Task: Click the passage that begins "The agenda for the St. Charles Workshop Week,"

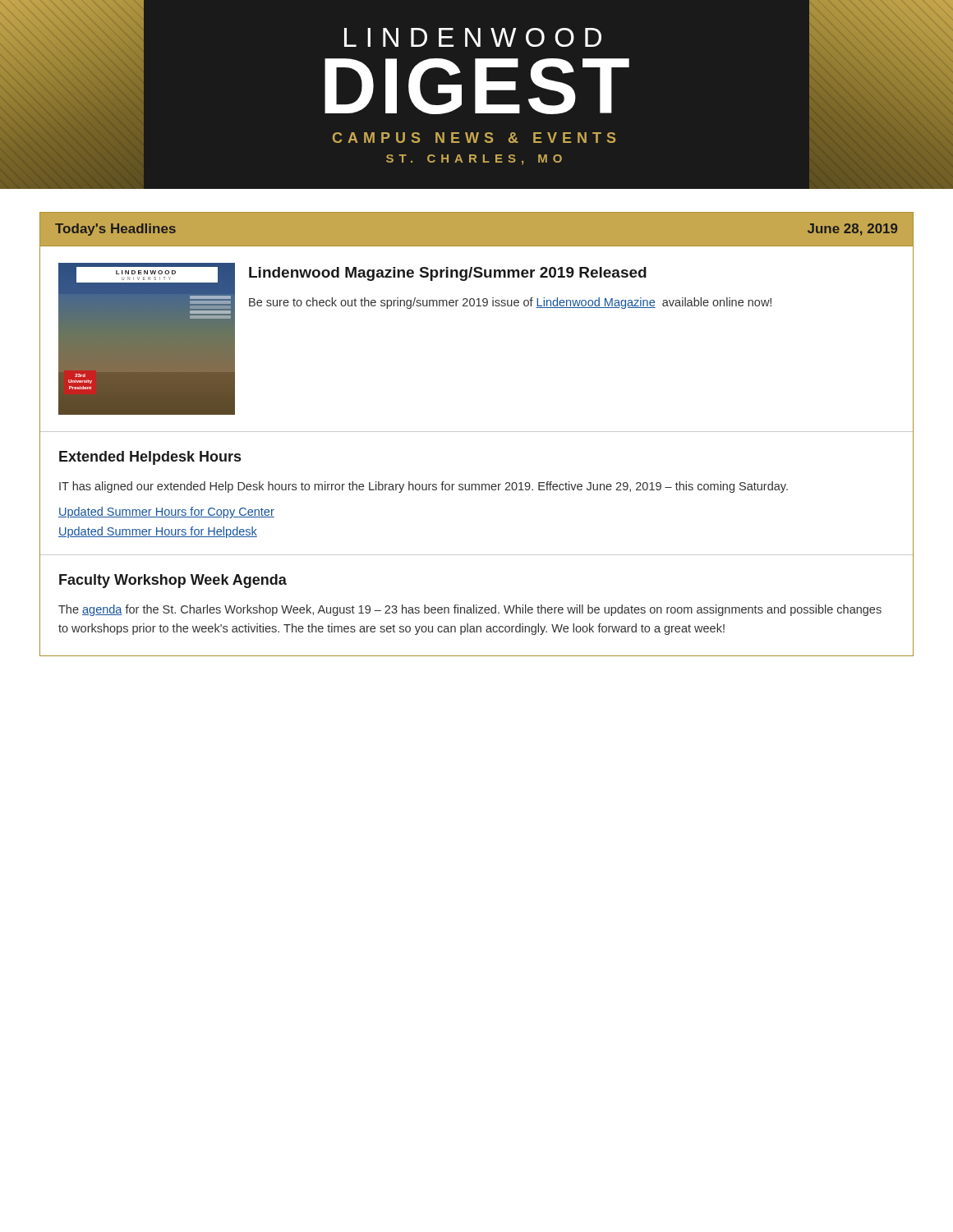Action: 470,619
